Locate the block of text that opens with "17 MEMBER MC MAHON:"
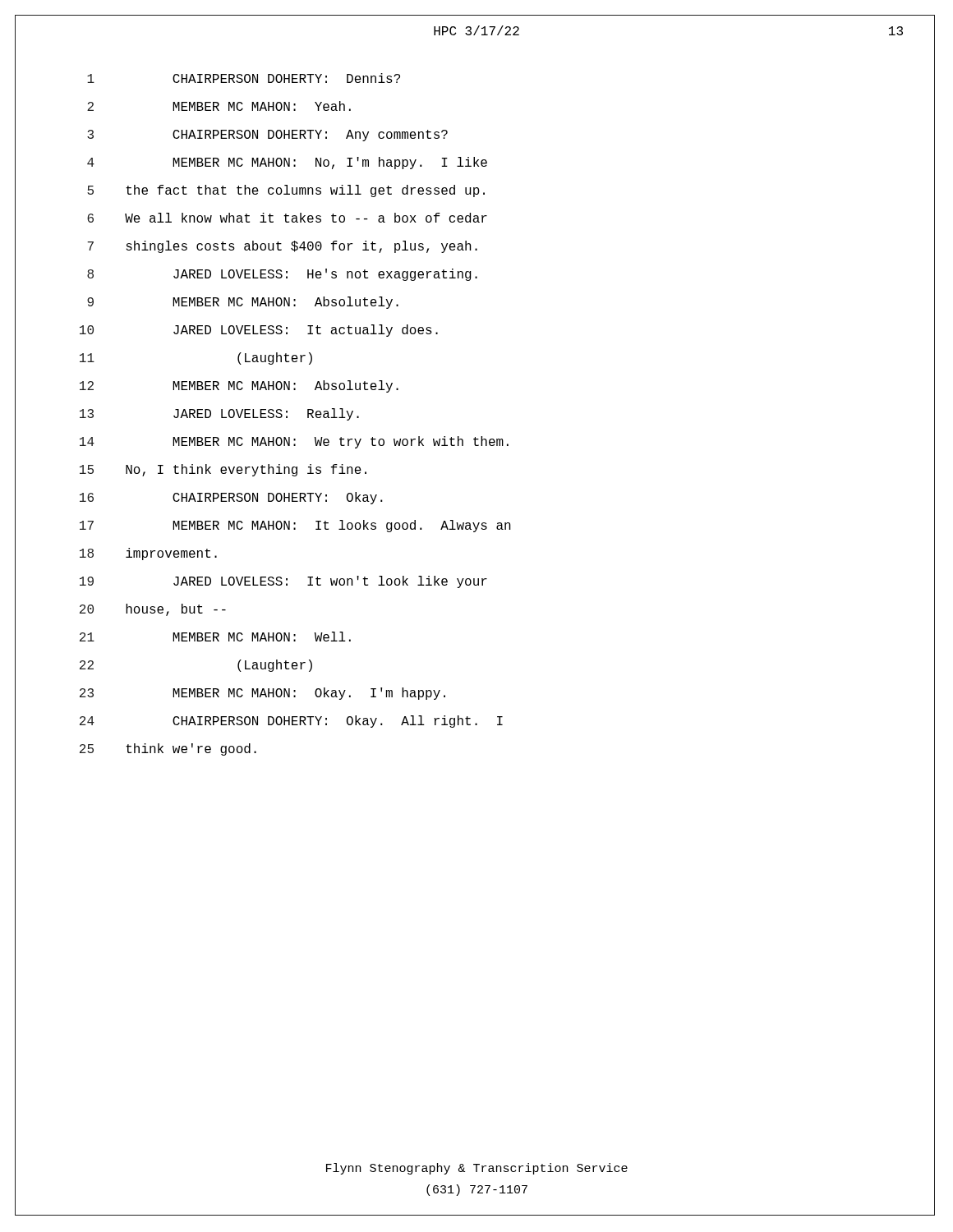This screenshot has height=1232, width=953. 476,526
